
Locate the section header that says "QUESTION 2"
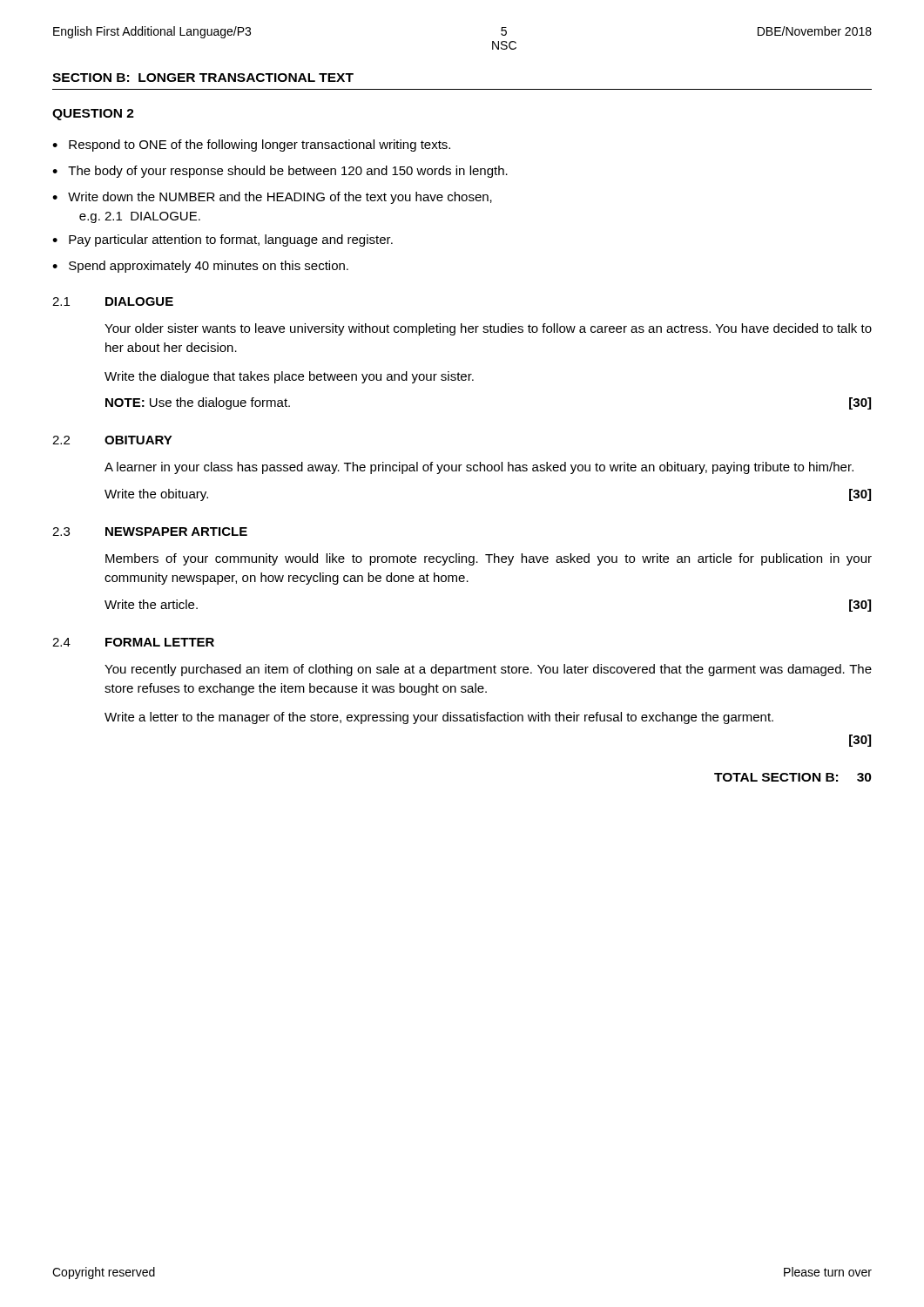pyautogui.click(x=93, y=113)
